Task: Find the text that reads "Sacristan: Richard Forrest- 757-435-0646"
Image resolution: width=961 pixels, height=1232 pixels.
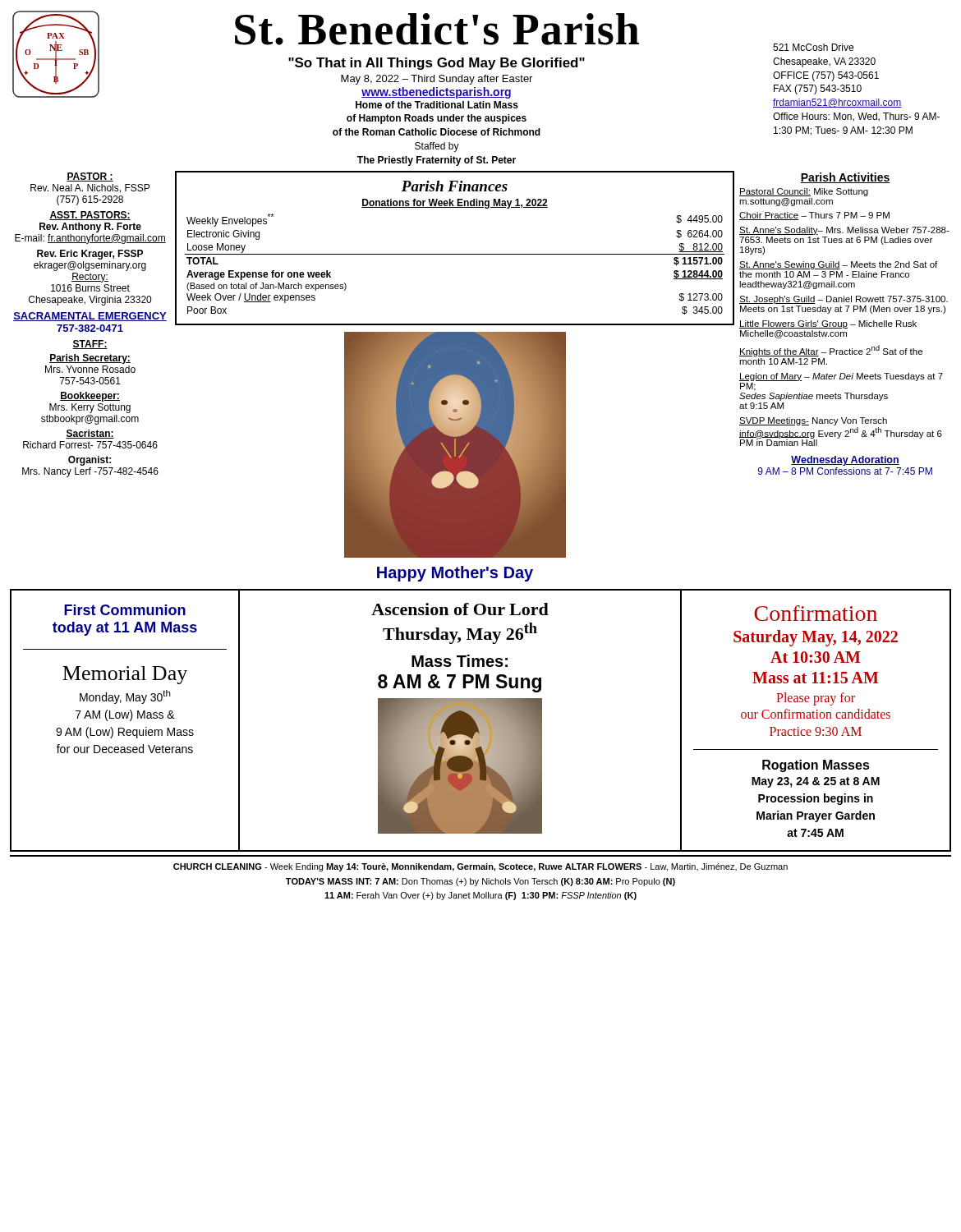Action: point(90,439)
